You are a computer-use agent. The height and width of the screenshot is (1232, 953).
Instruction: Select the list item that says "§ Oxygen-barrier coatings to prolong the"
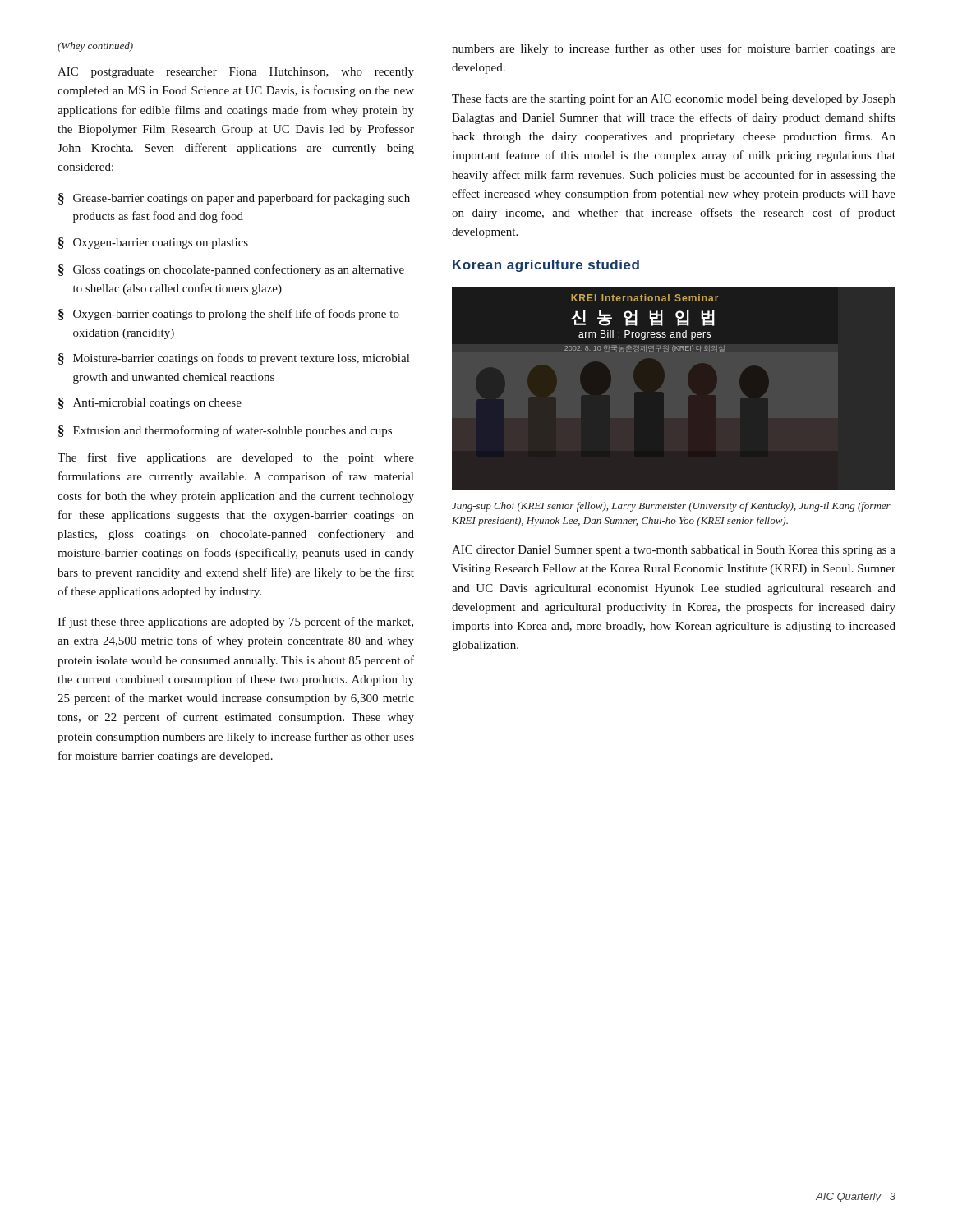point(236,323)
